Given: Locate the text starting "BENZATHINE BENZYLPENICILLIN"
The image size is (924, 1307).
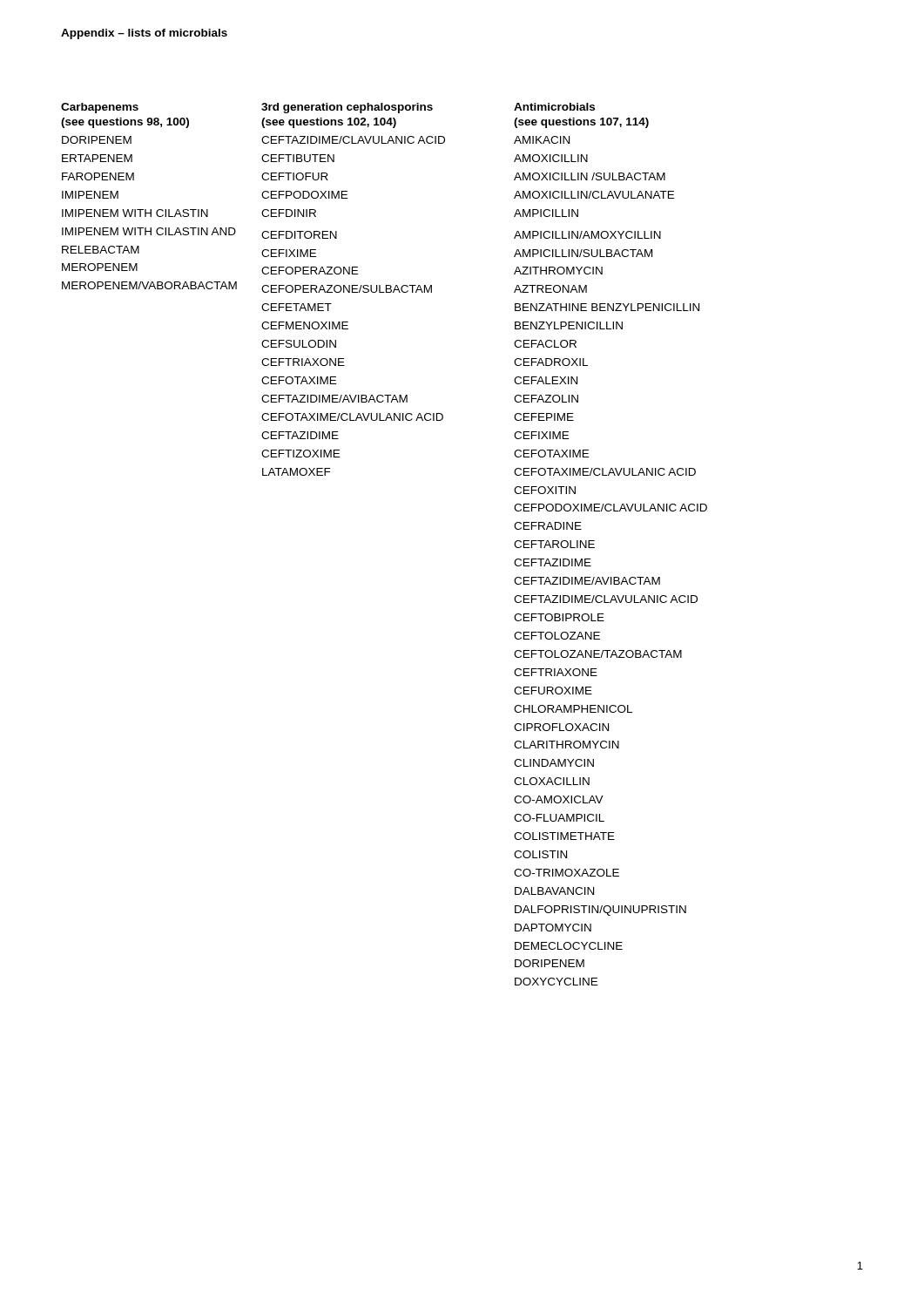Looking at the screenshot, I should coord(607,307).
